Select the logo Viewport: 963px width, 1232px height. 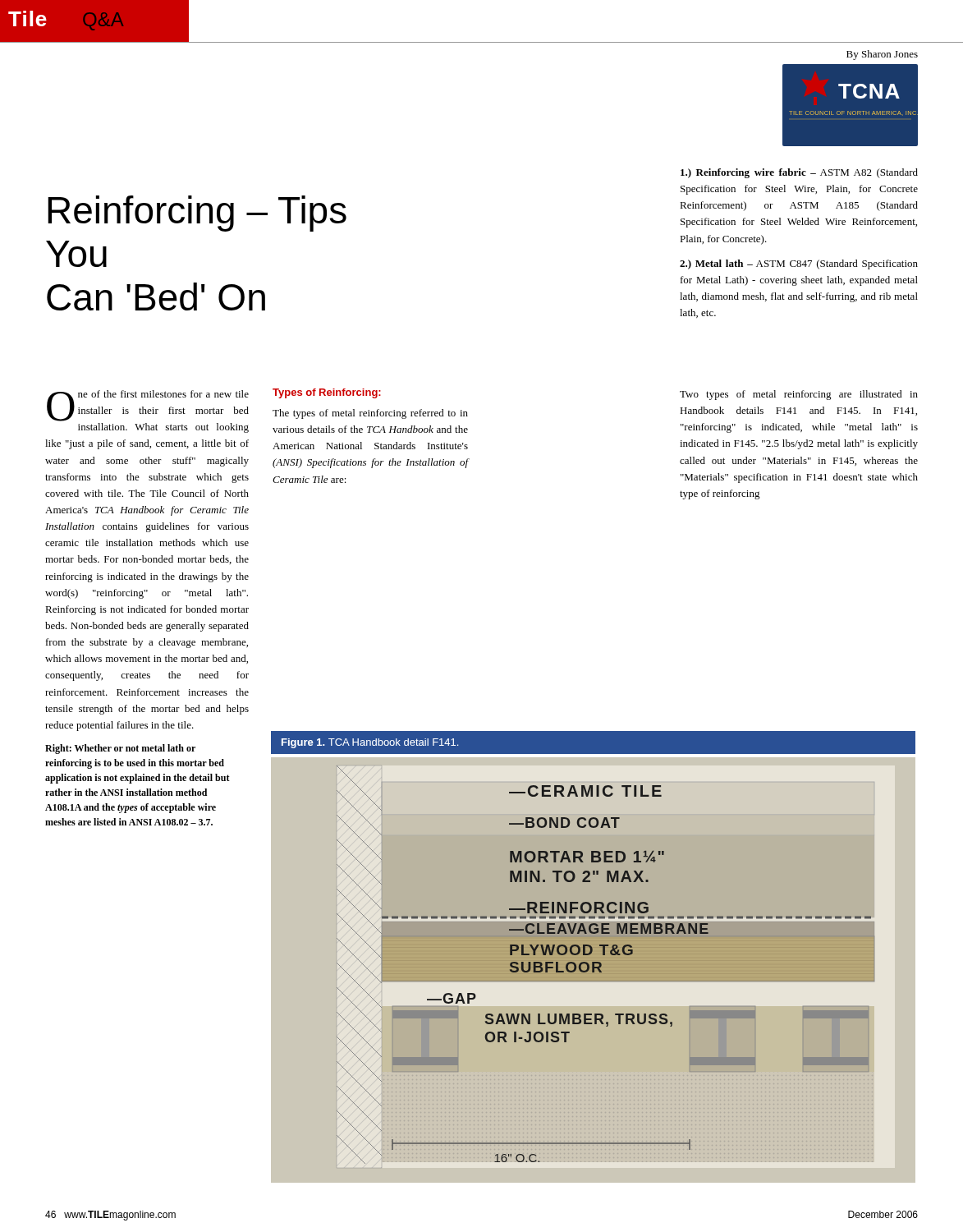850,105
